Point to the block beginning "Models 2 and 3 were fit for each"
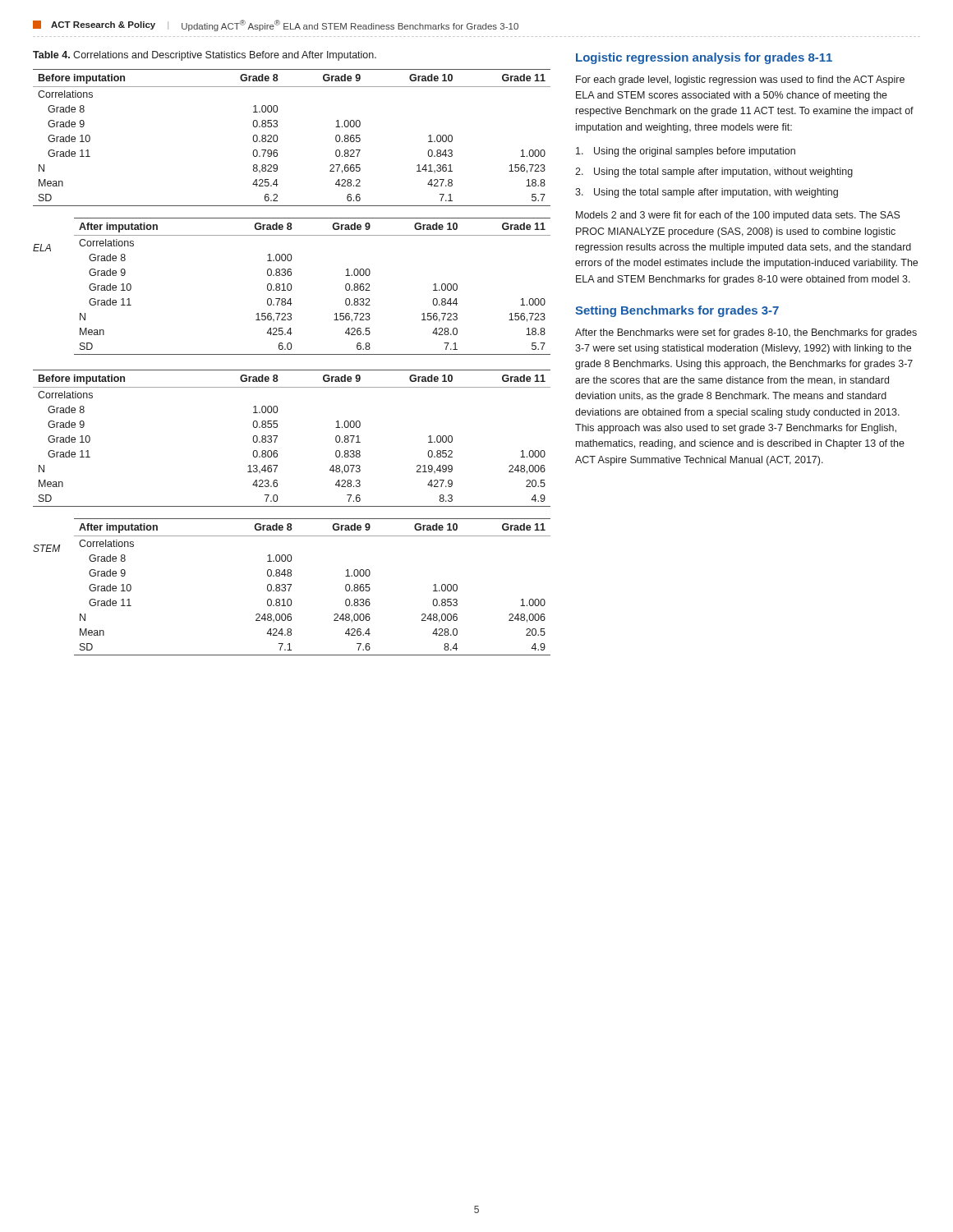The image size is (953, 1232). (747, 247)
